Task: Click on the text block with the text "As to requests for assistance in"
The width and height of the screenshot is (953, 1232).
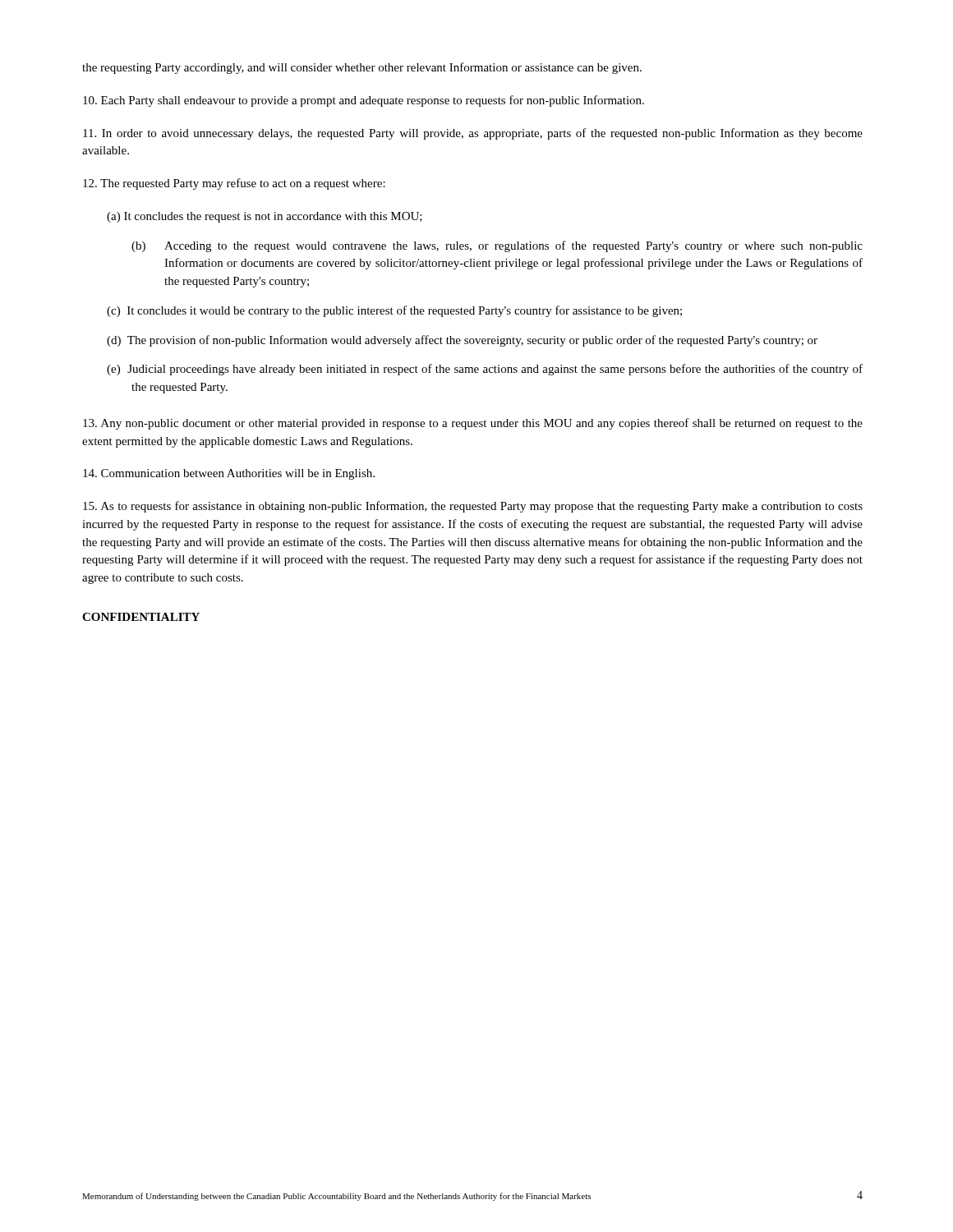Action: pos(472,542)
